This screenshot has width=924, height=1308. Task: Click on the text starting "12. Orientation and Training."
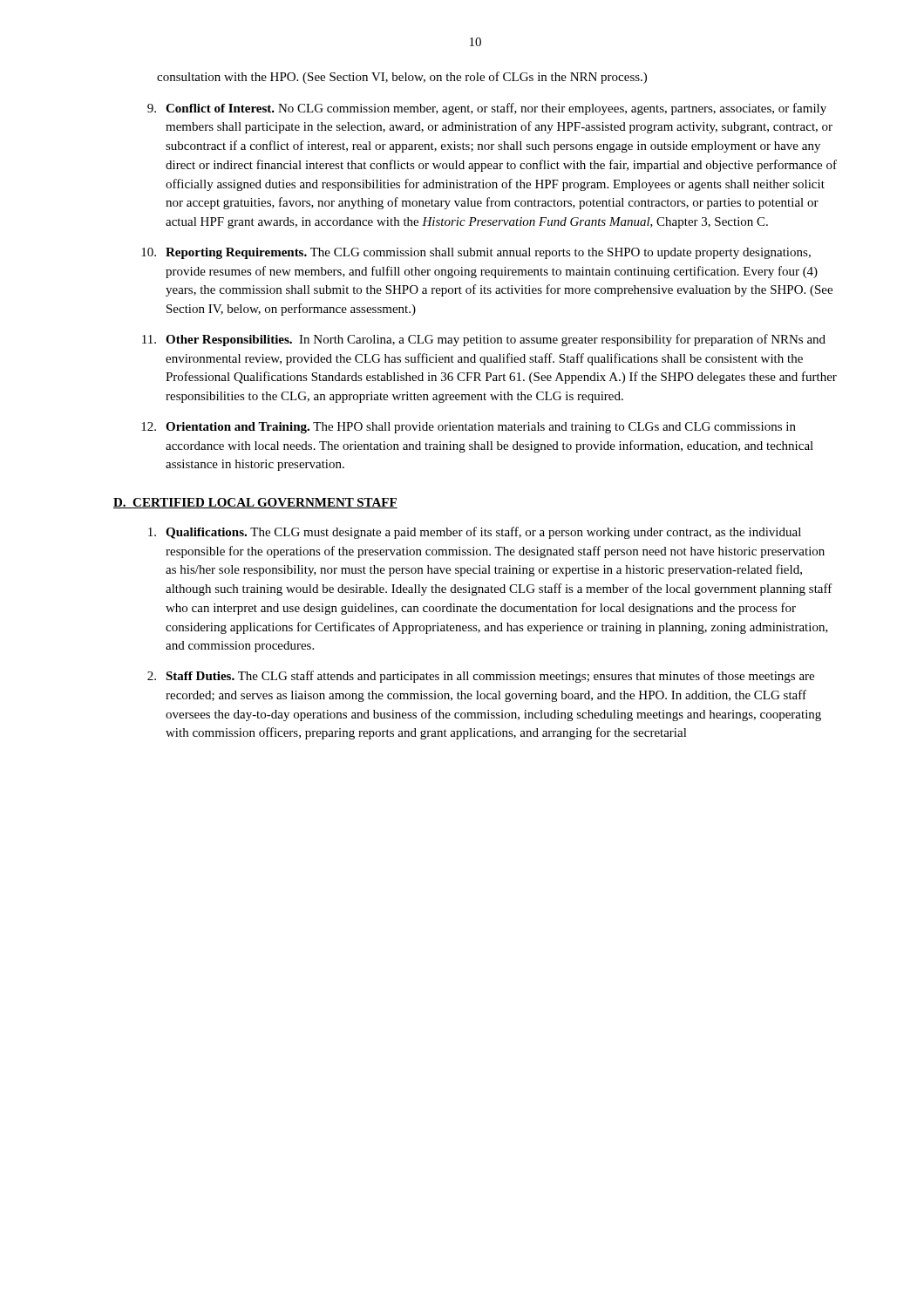pos(475,446)
